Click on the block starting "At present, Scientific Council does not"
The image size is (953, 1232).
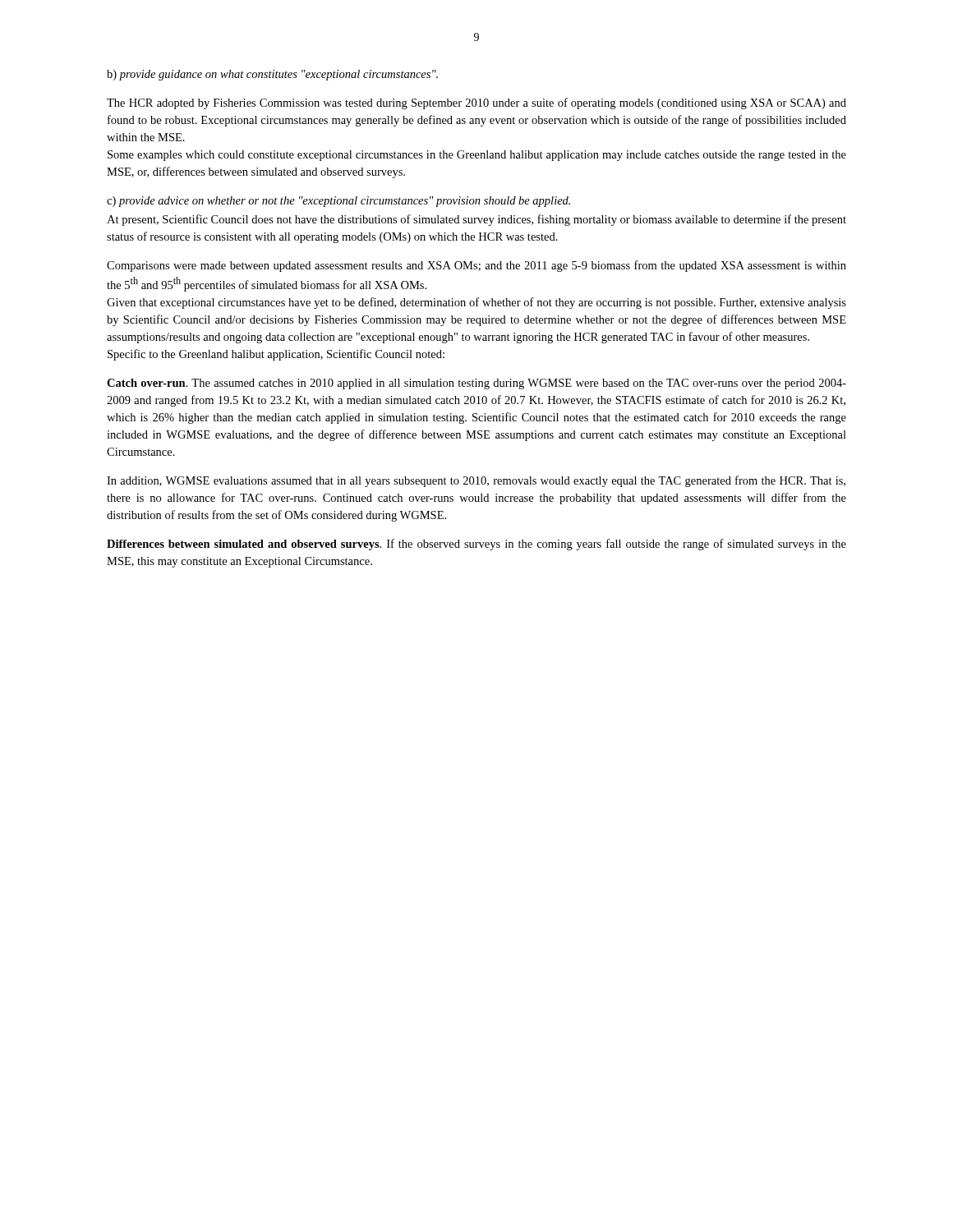pos(476,228)
